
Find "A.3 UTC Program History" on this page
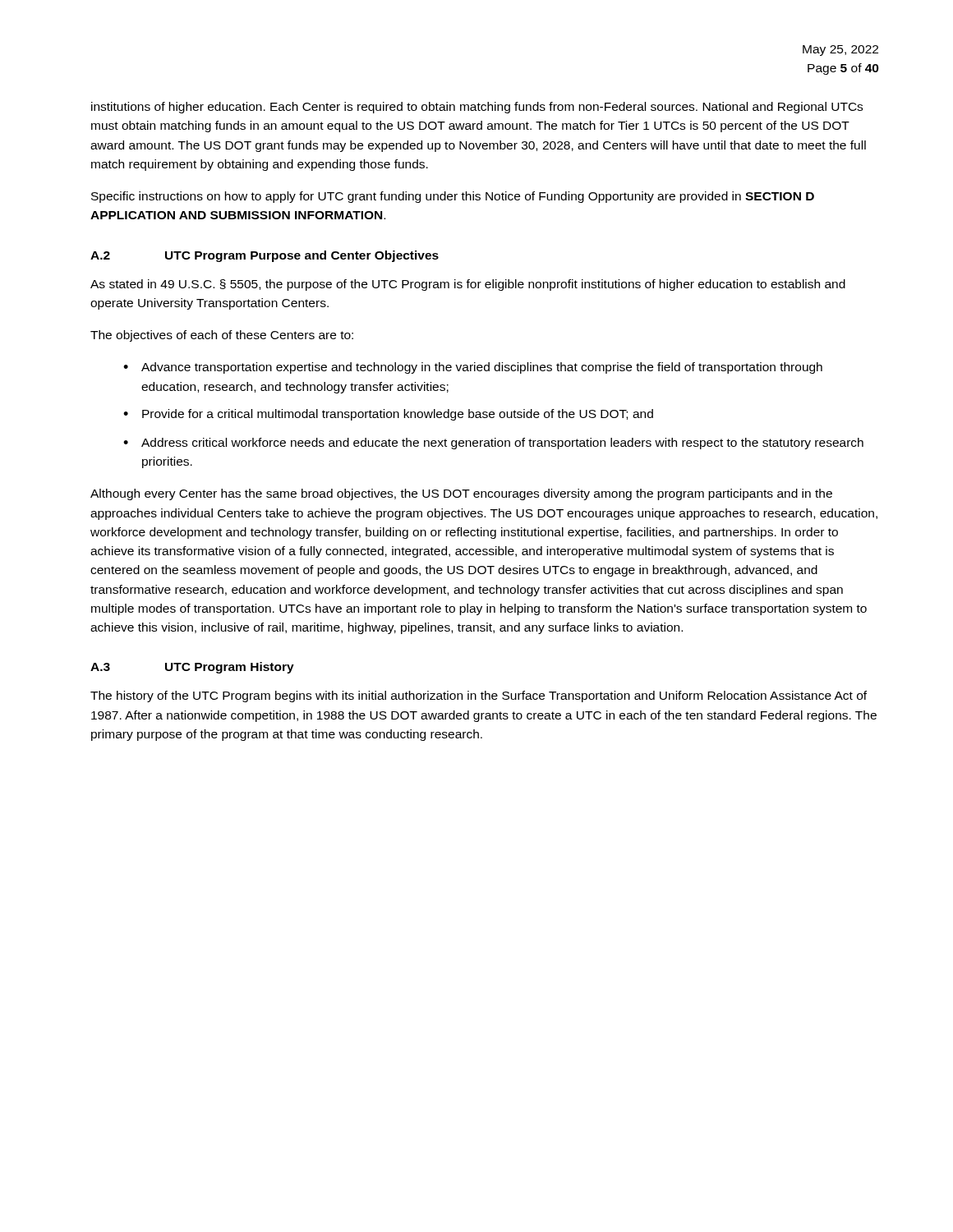[192, 667]
